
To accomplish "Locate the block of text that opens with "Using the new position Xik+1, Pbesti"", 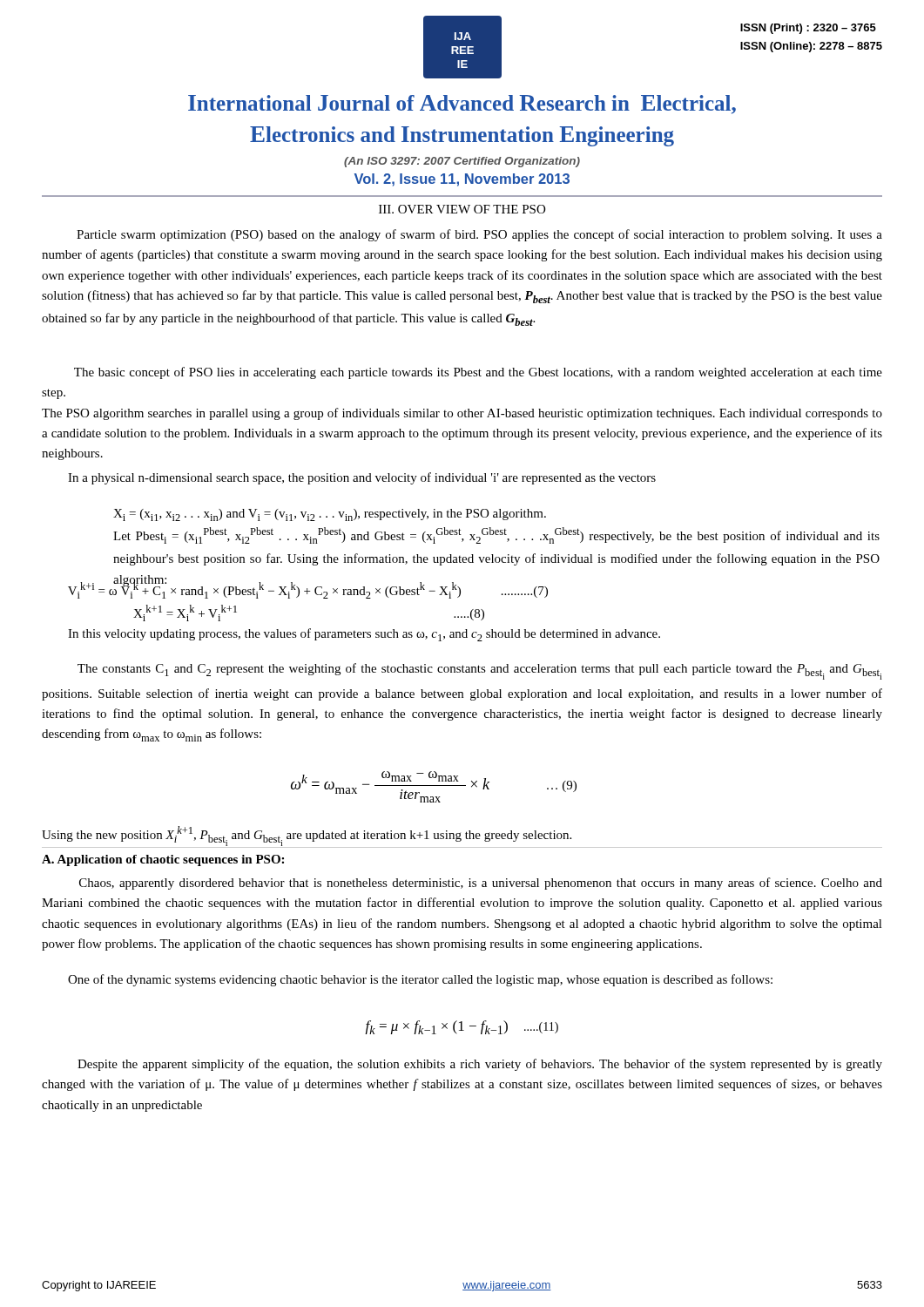I will [x=307, y=836].
